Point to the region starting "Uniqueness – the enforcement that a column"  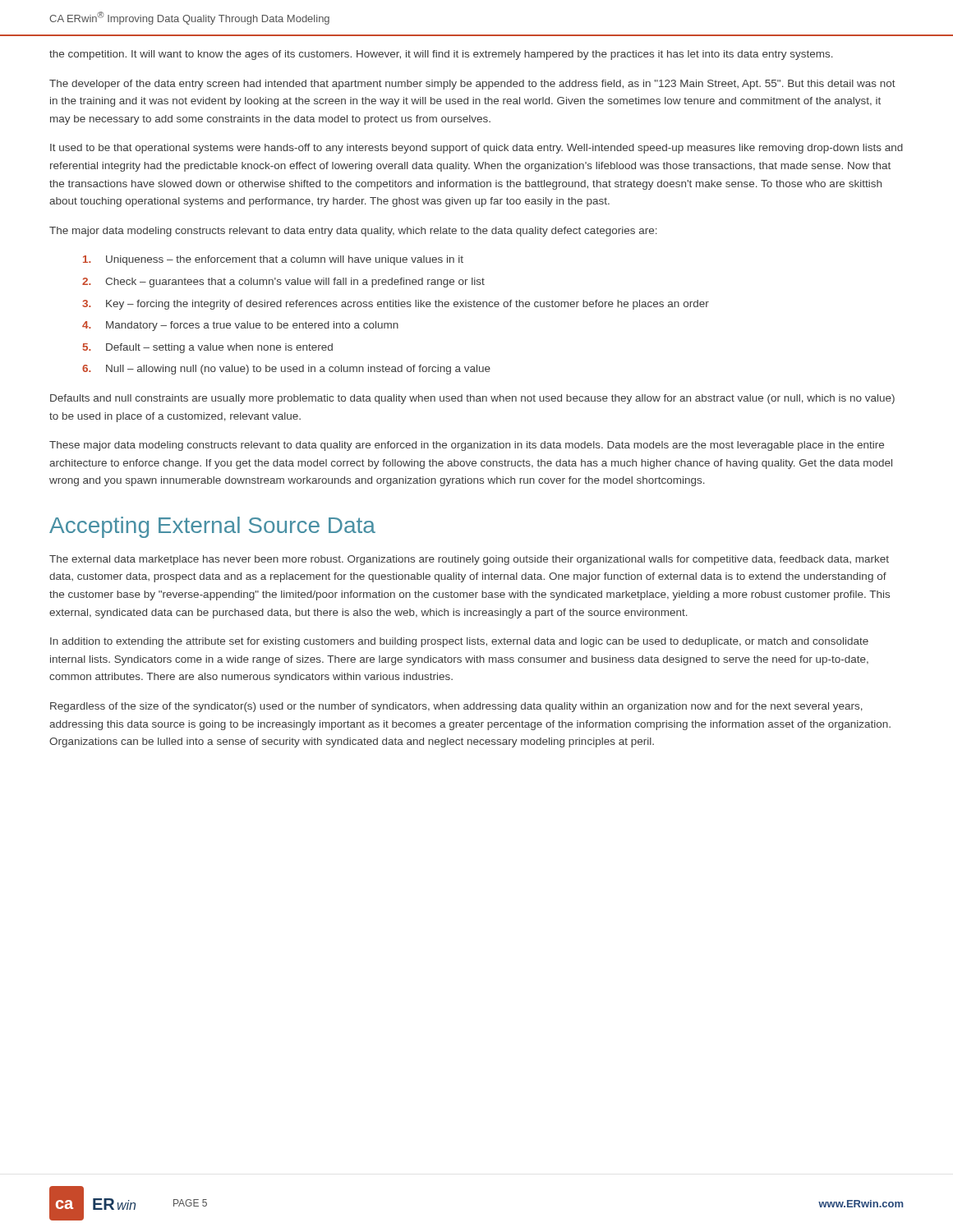click(x=273, y=260)
